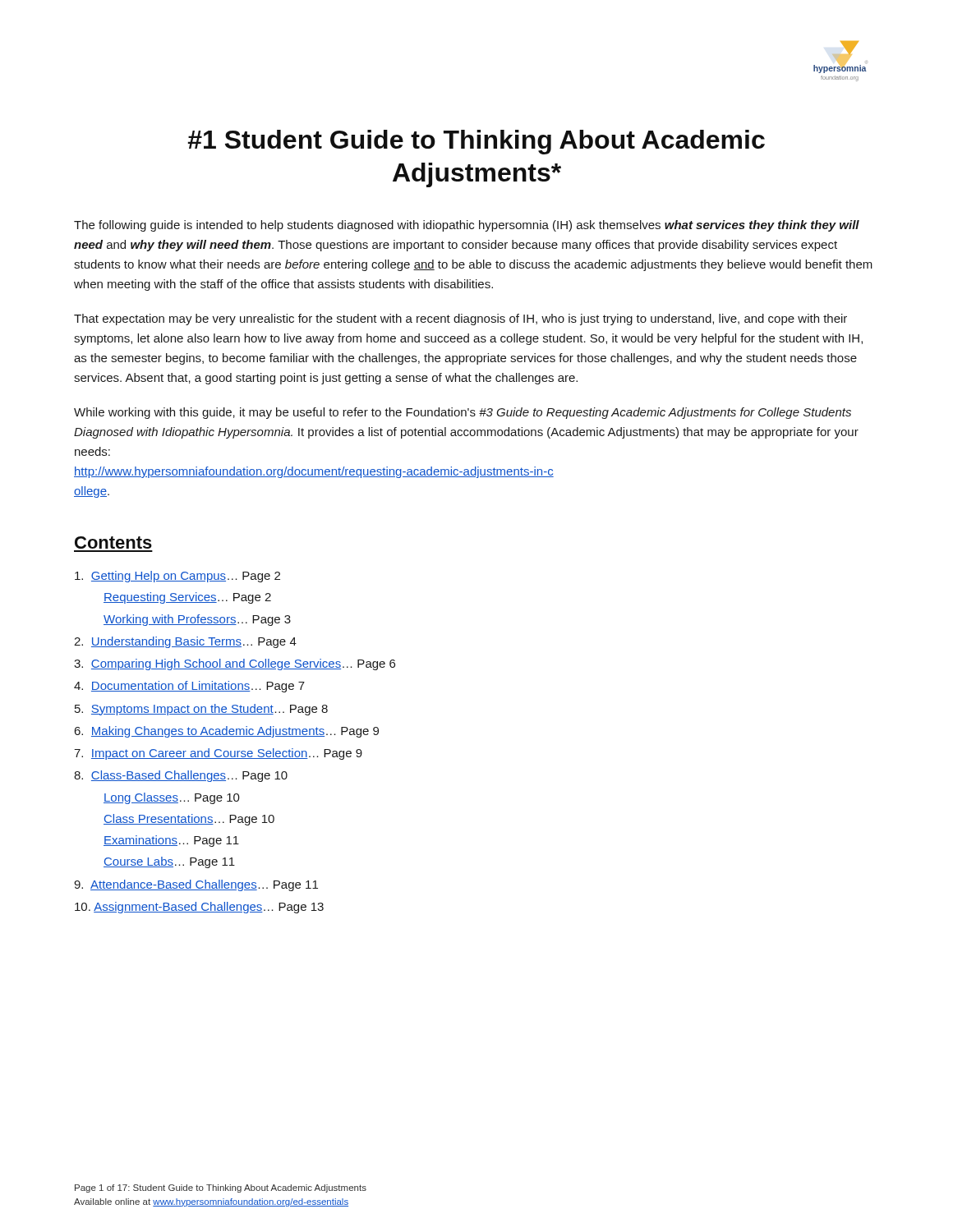The image size is (953, 1232).
Task: Find the block starting "8. Class-Based Challenges… Page 10"
Action: pyautogui.click(x=181, y=776)
